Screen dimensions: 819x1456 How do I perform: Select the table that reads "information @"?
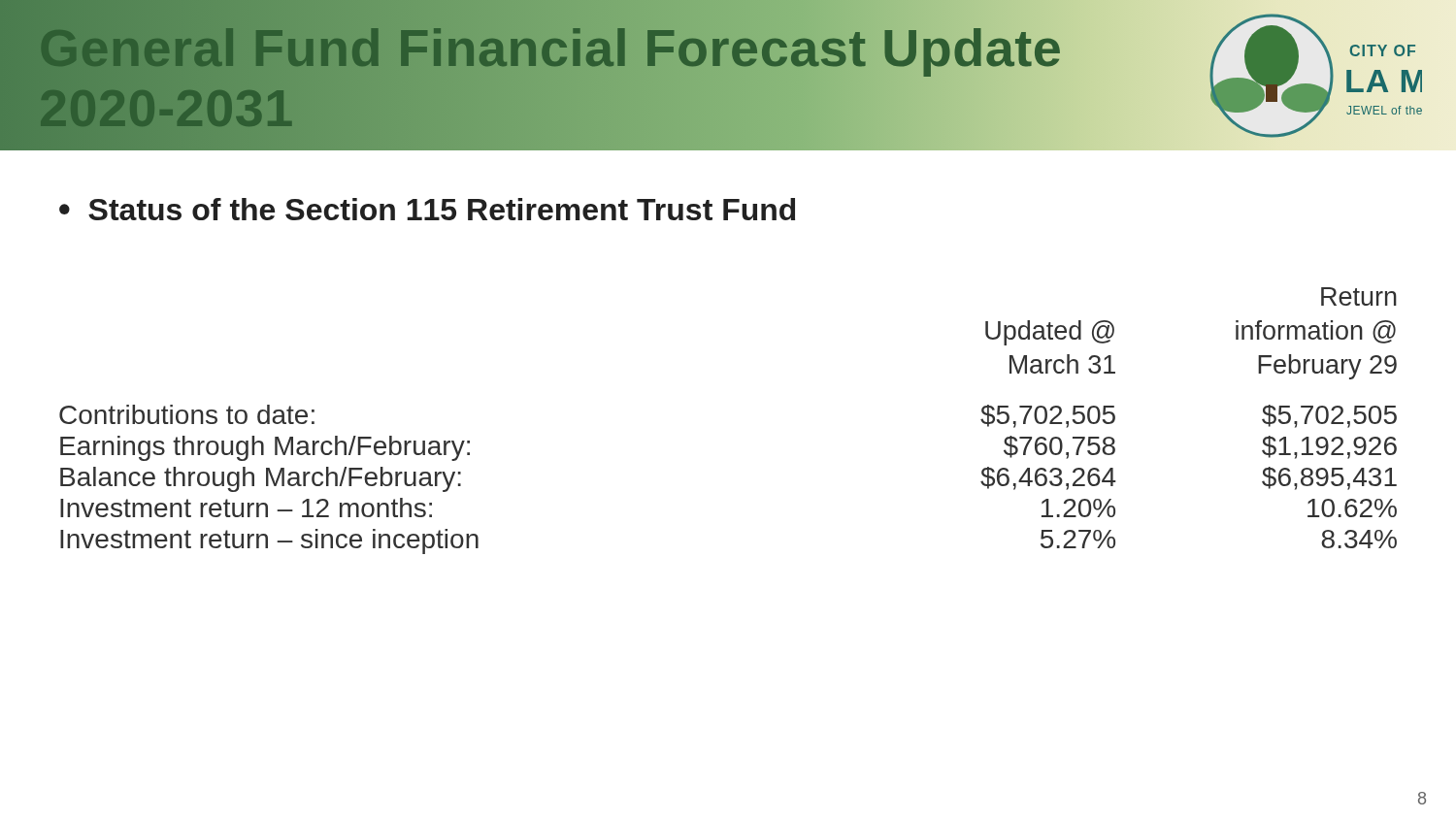(728, 418)
